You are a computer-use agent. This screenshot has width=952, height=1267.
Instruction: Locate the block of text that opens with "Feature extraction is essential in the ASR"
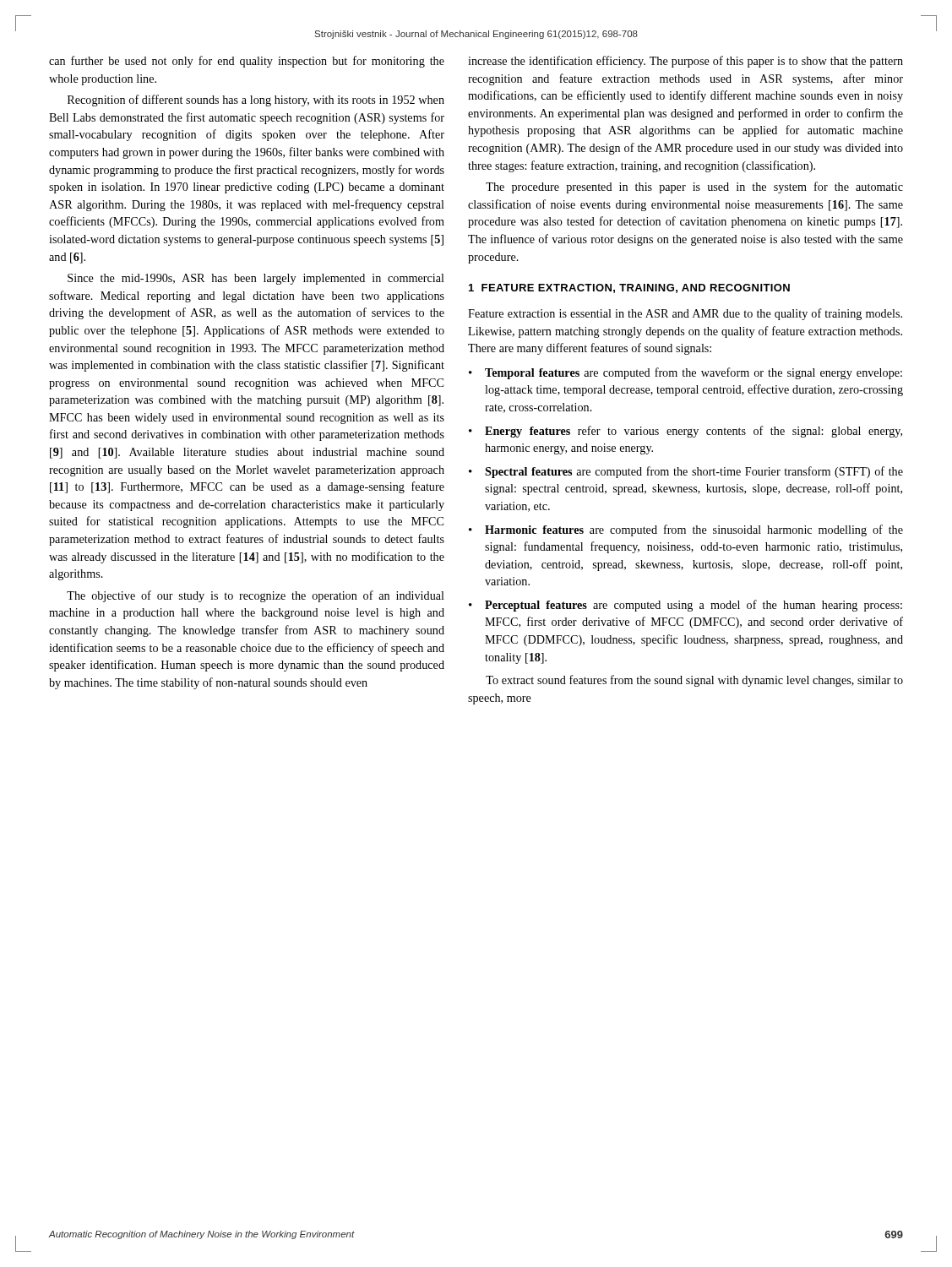coord(685,331)
